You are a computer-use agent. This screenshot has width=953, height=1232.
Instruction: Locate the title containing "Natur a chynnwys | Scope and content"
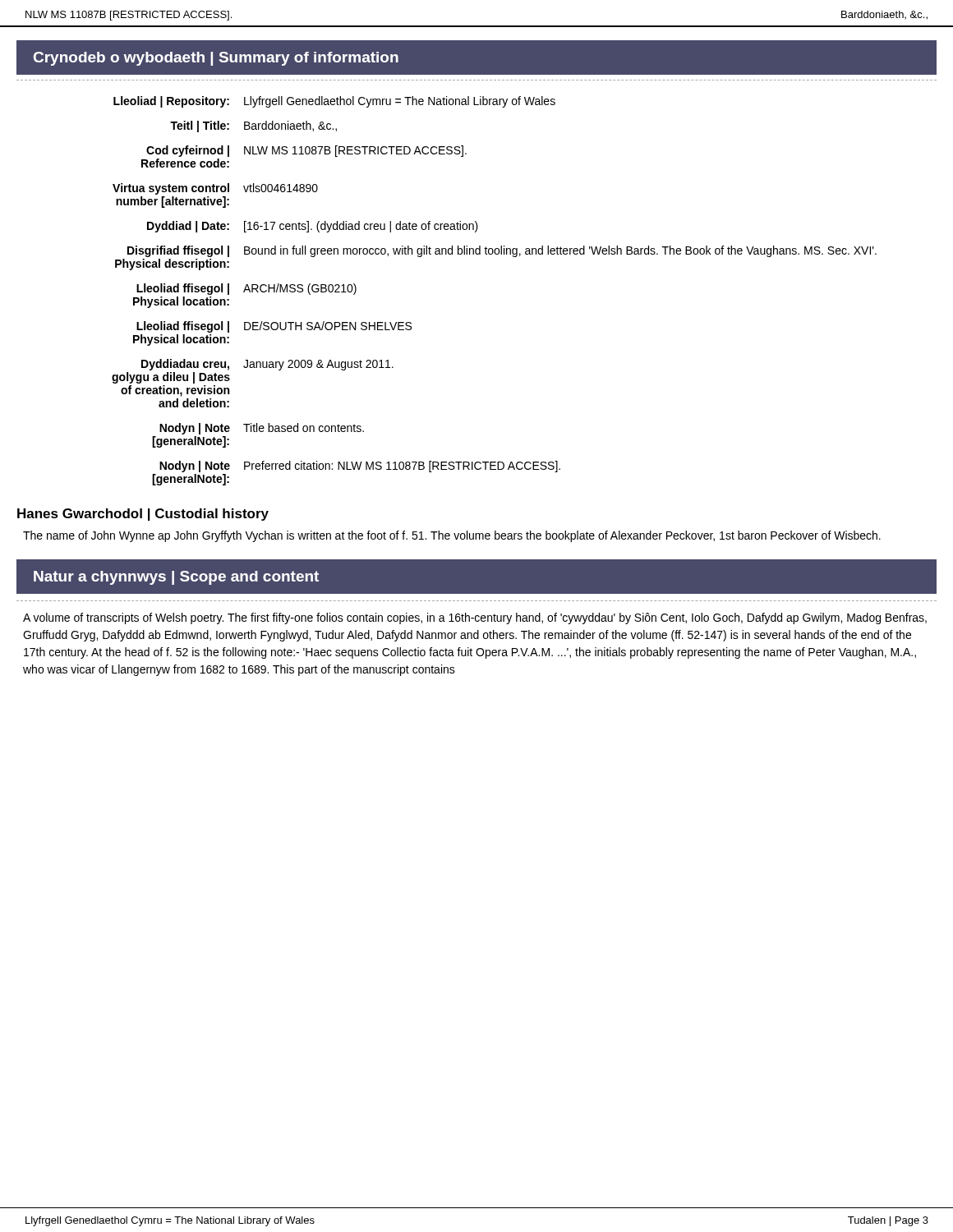click(176, 576)
